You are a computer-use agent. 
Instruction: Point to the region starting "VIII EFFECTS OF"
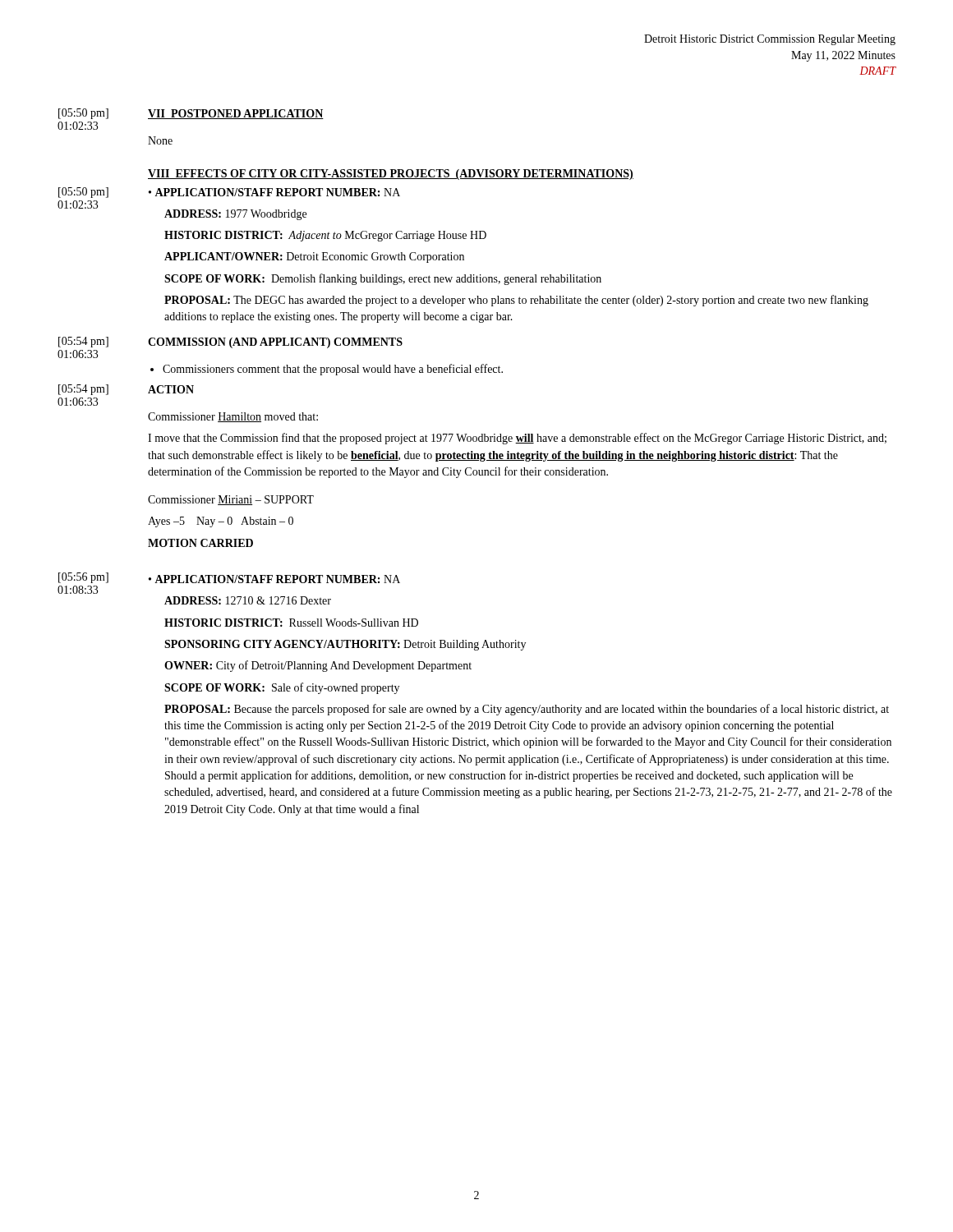click(391, 174)
